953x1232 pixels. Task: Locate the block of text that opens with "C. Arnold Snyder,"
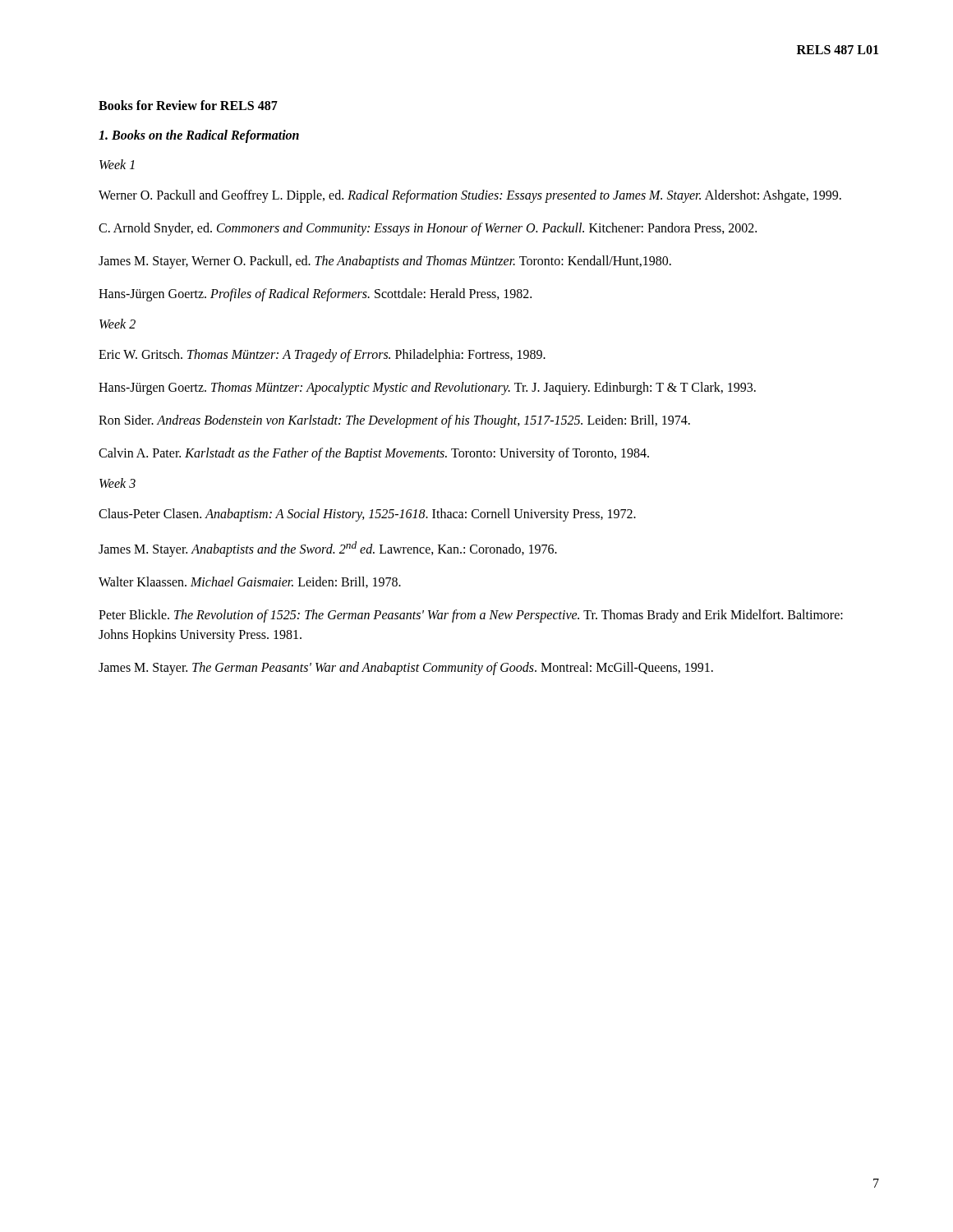(428, 228)
